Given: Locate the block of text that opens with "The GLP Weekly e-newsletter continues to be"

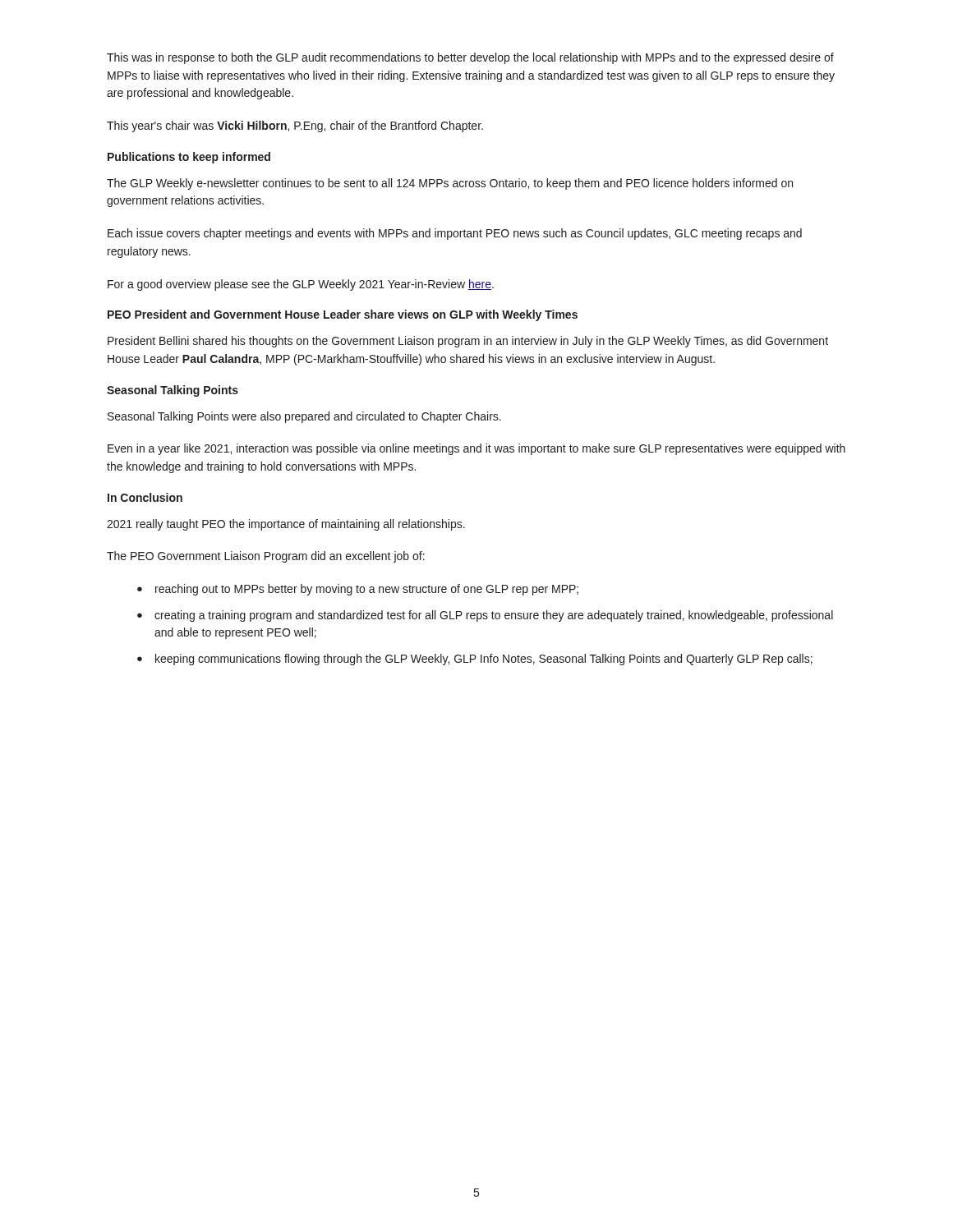Looking at the screenshot, I should (x=450, y=192).
